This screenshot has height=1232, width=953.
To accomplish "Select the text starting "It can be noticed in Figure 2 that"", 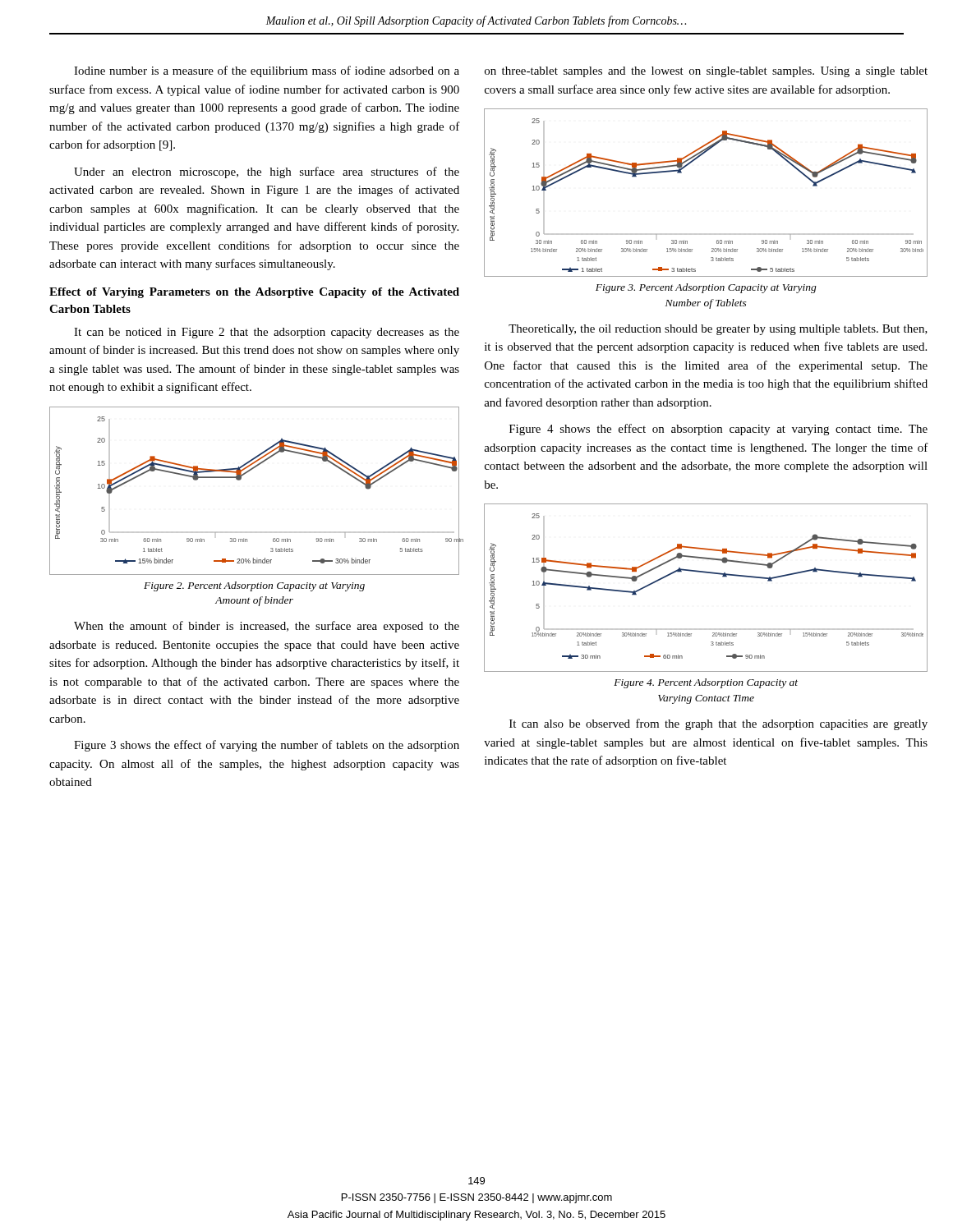I will point(254,359).
